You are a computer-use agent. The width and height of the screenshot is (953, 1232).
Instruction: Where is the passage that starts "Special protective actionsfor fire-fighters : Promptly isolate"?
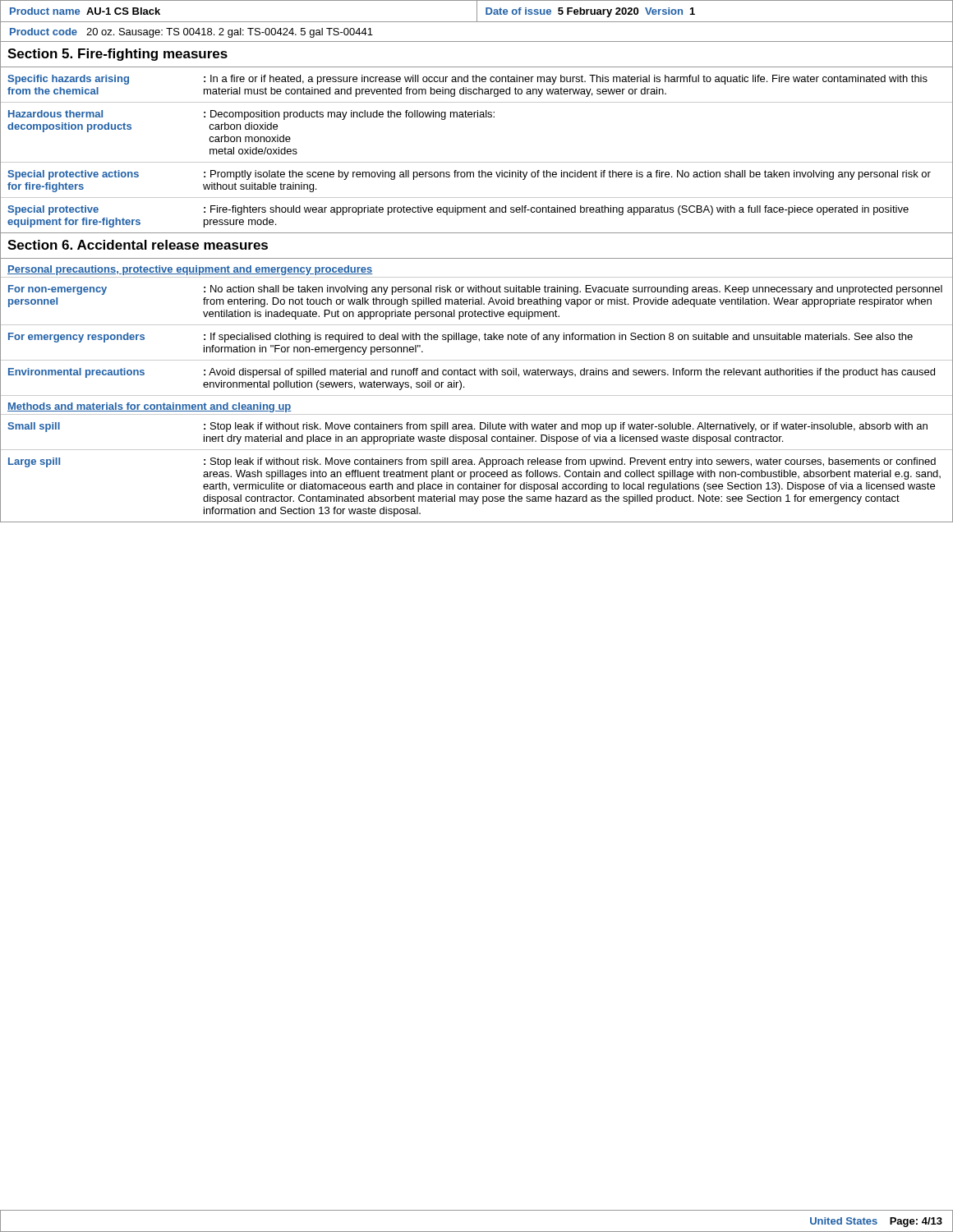(476, 180)
